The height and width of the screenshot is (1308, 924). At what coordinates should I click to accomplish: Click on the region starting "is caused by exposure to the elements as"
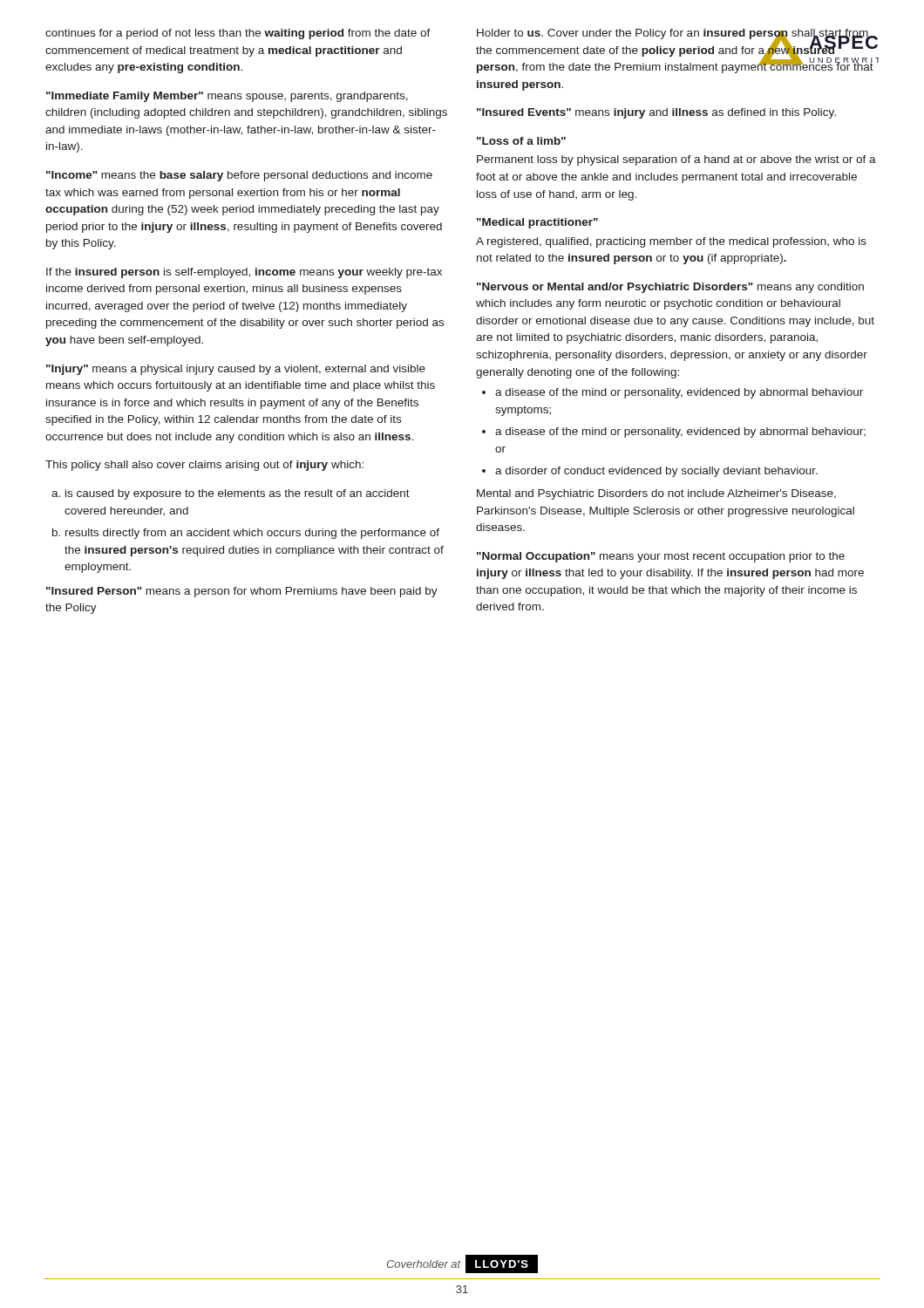(x=247, y=530)
